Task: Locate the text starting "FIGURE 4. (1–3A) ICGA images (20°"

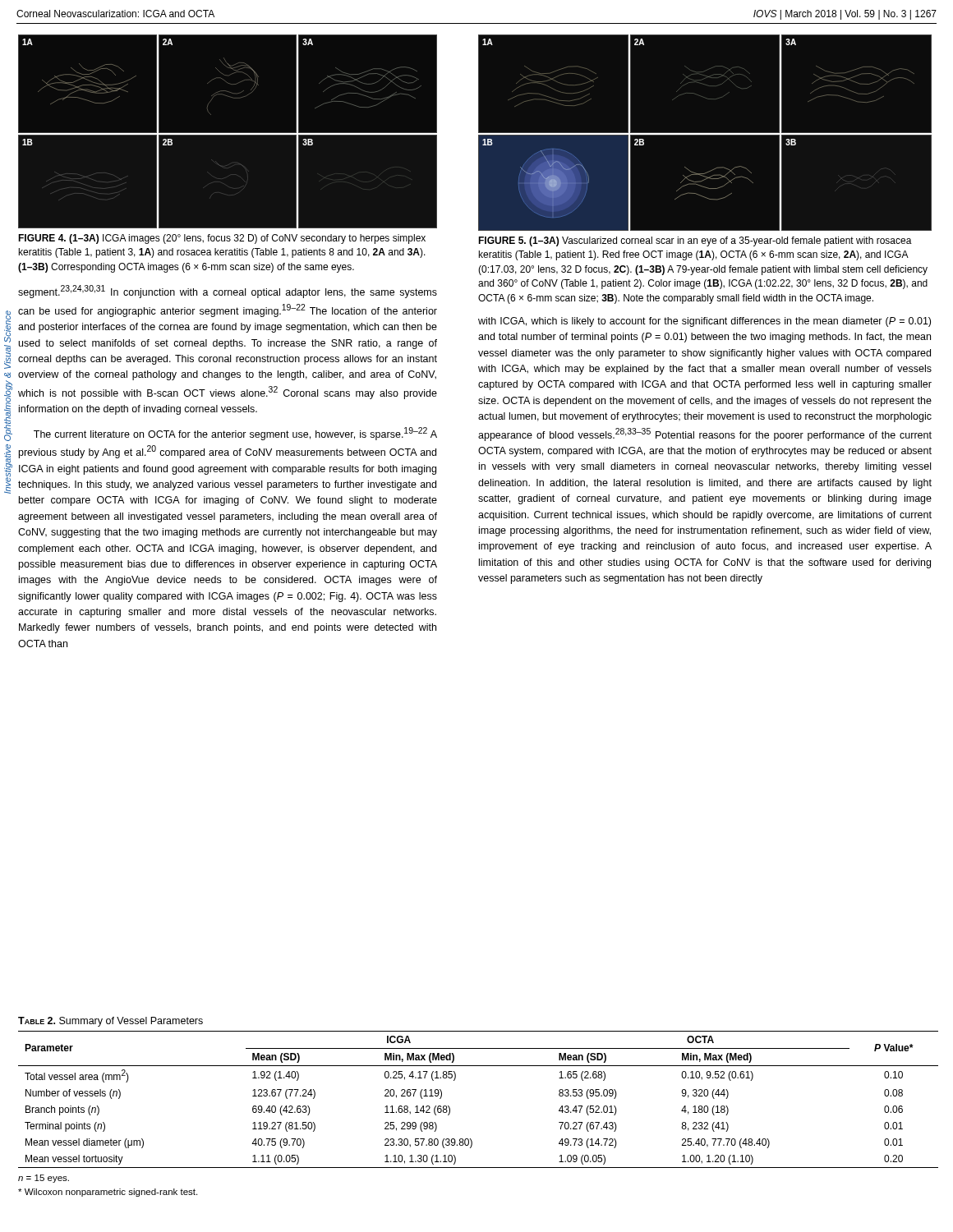Action: point(222,252)
